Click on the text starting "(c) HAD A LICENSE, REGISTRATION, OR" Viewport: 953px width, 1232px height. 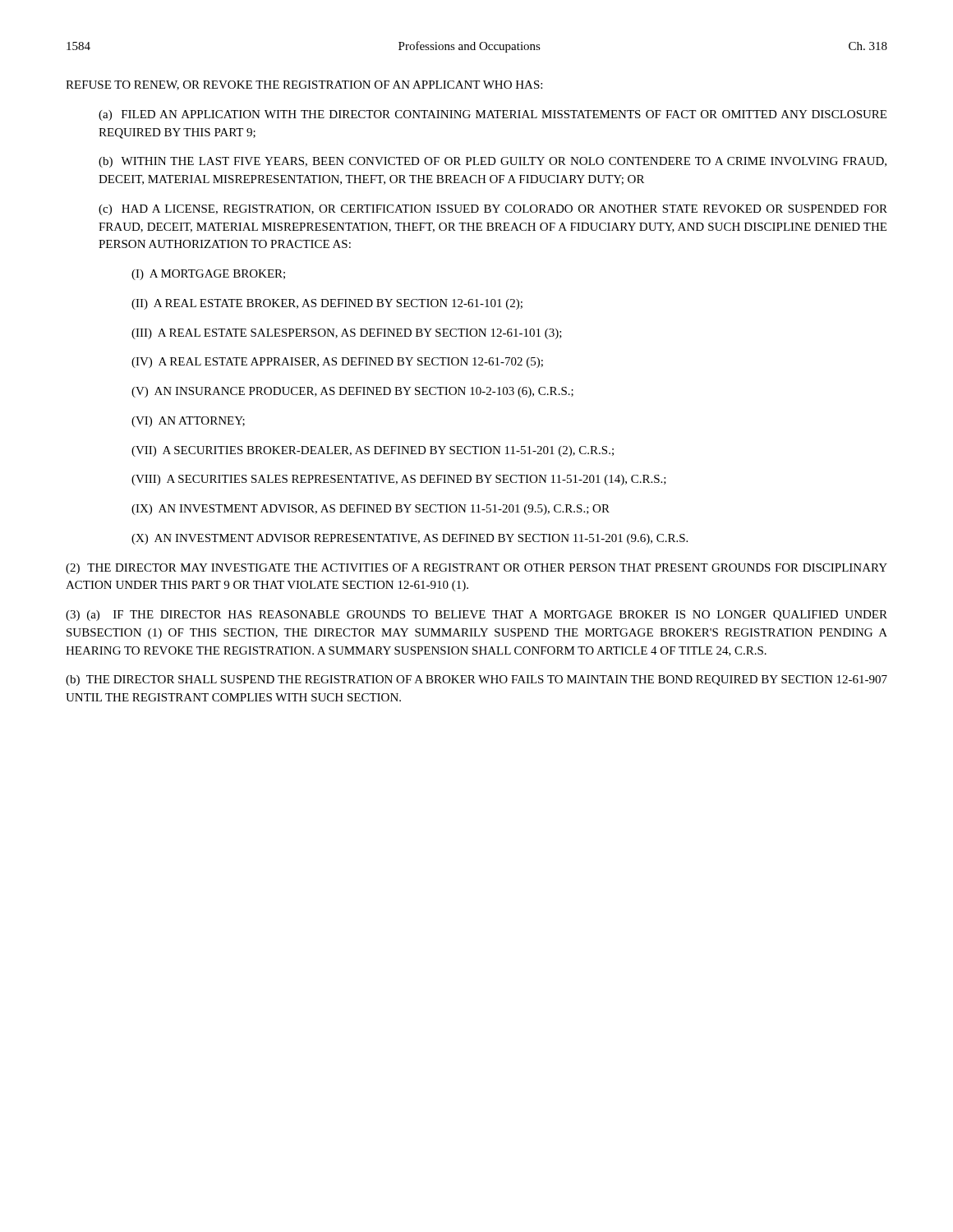(x=493, y=226)
